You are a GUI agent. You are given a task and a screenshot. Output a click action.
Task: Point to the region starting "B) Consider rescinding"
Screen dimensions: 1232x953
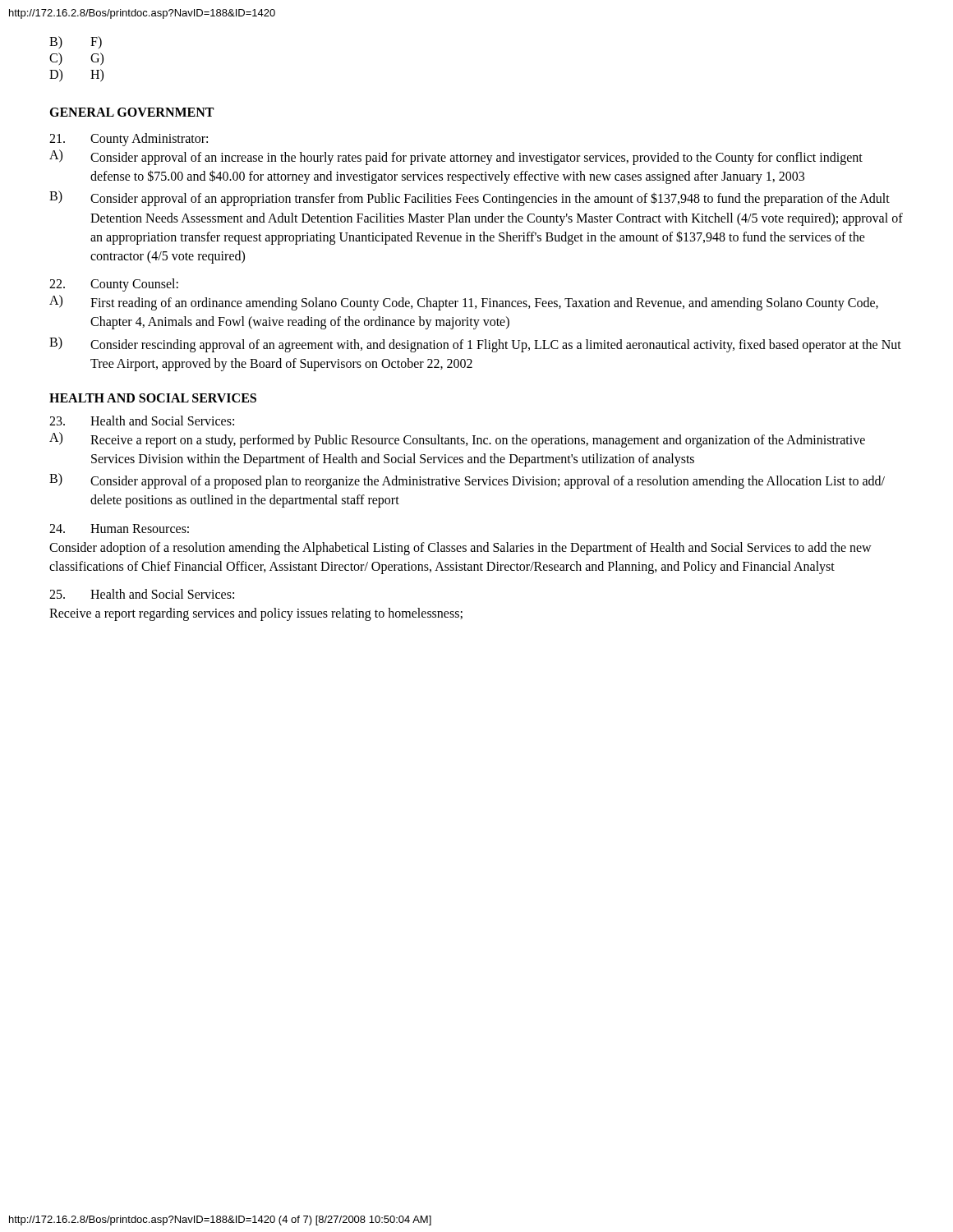(476, 354)
